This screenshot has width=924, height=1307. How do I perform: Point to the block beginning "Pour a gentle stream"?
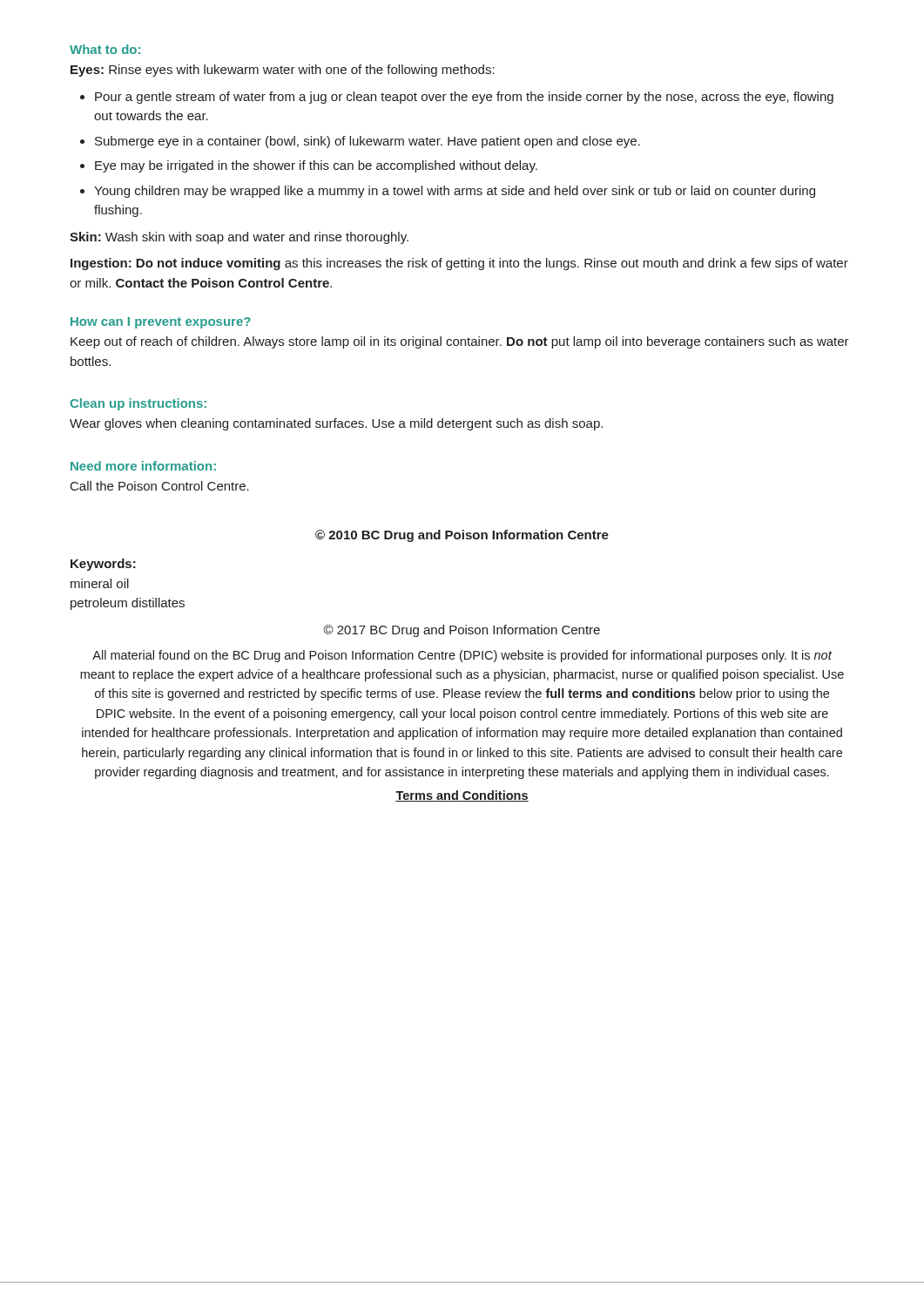pyautogui.click(x=462, y=153)
